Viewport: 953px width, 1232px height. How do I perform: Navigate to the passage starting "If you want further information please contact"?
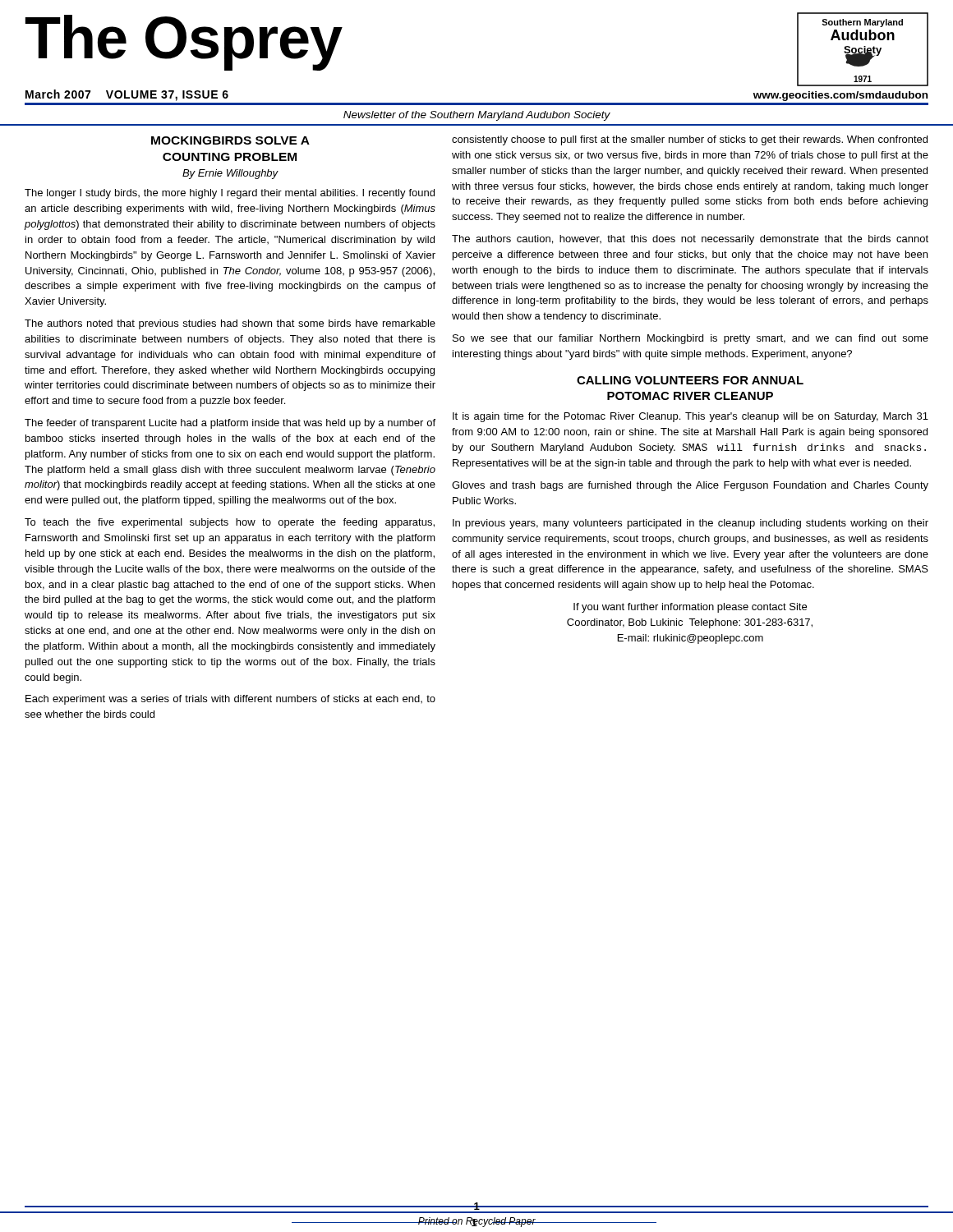690,622
